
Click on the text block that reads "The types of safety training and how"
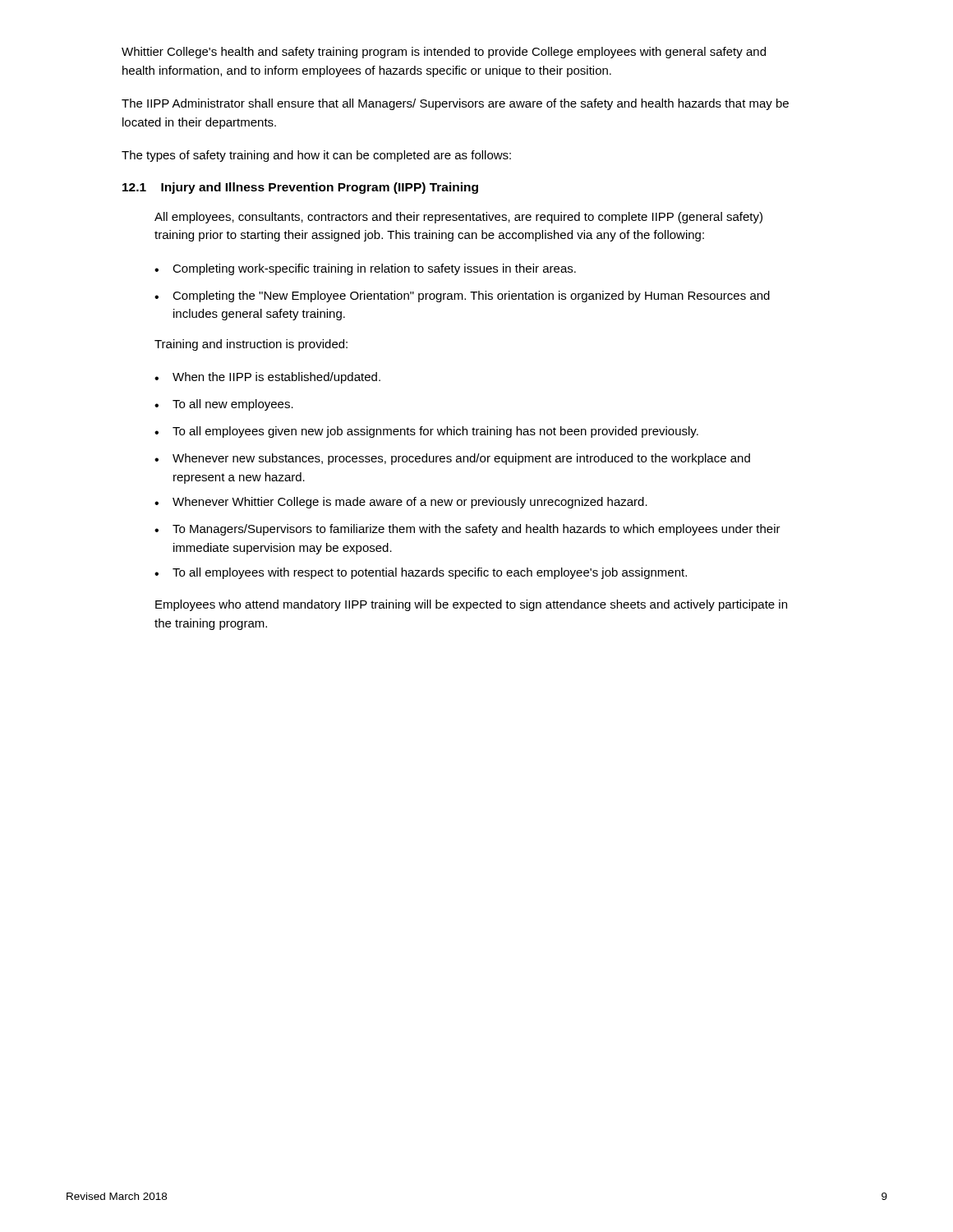point(317,155)
